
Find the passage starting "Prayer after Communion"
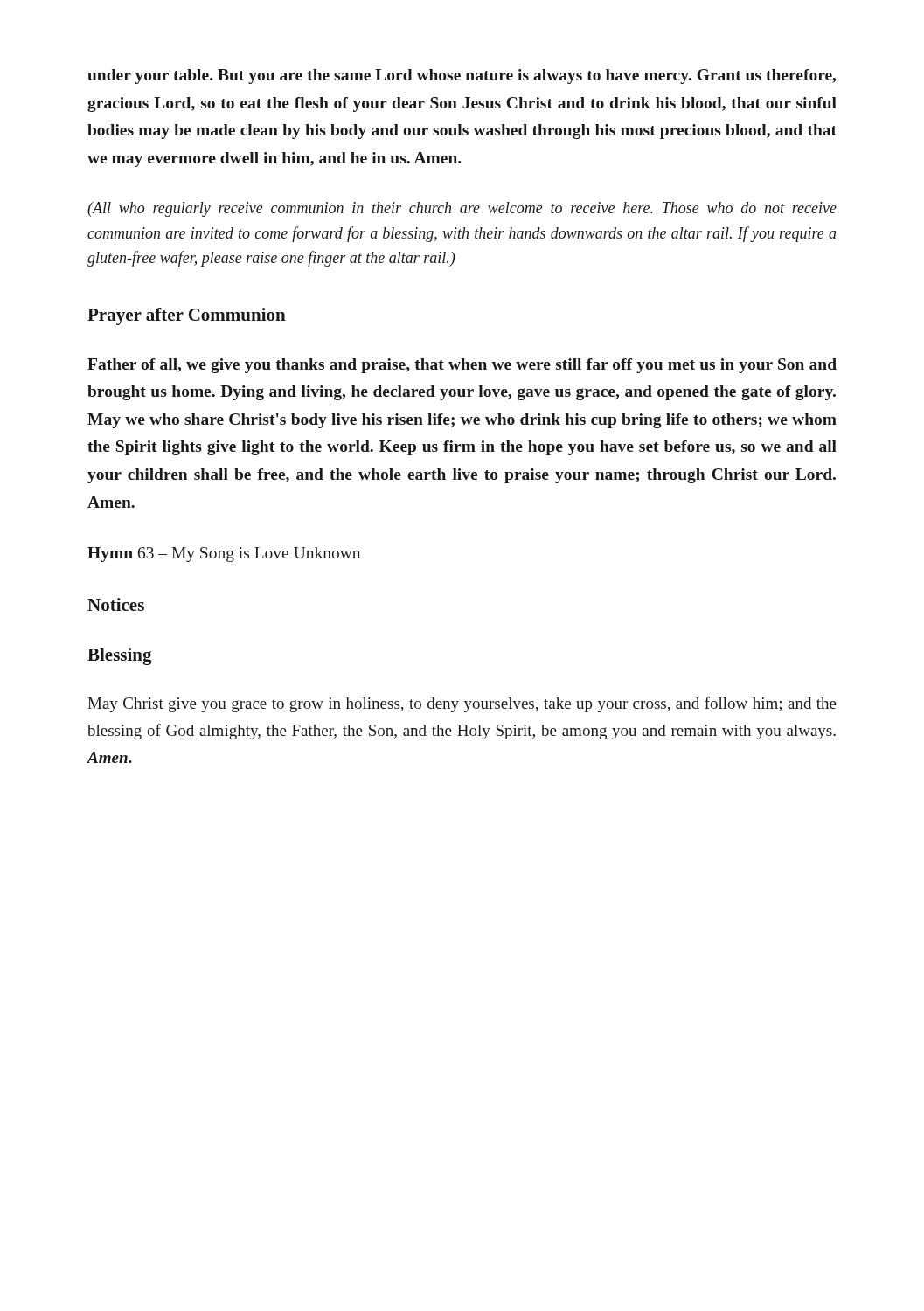[187, 314]
